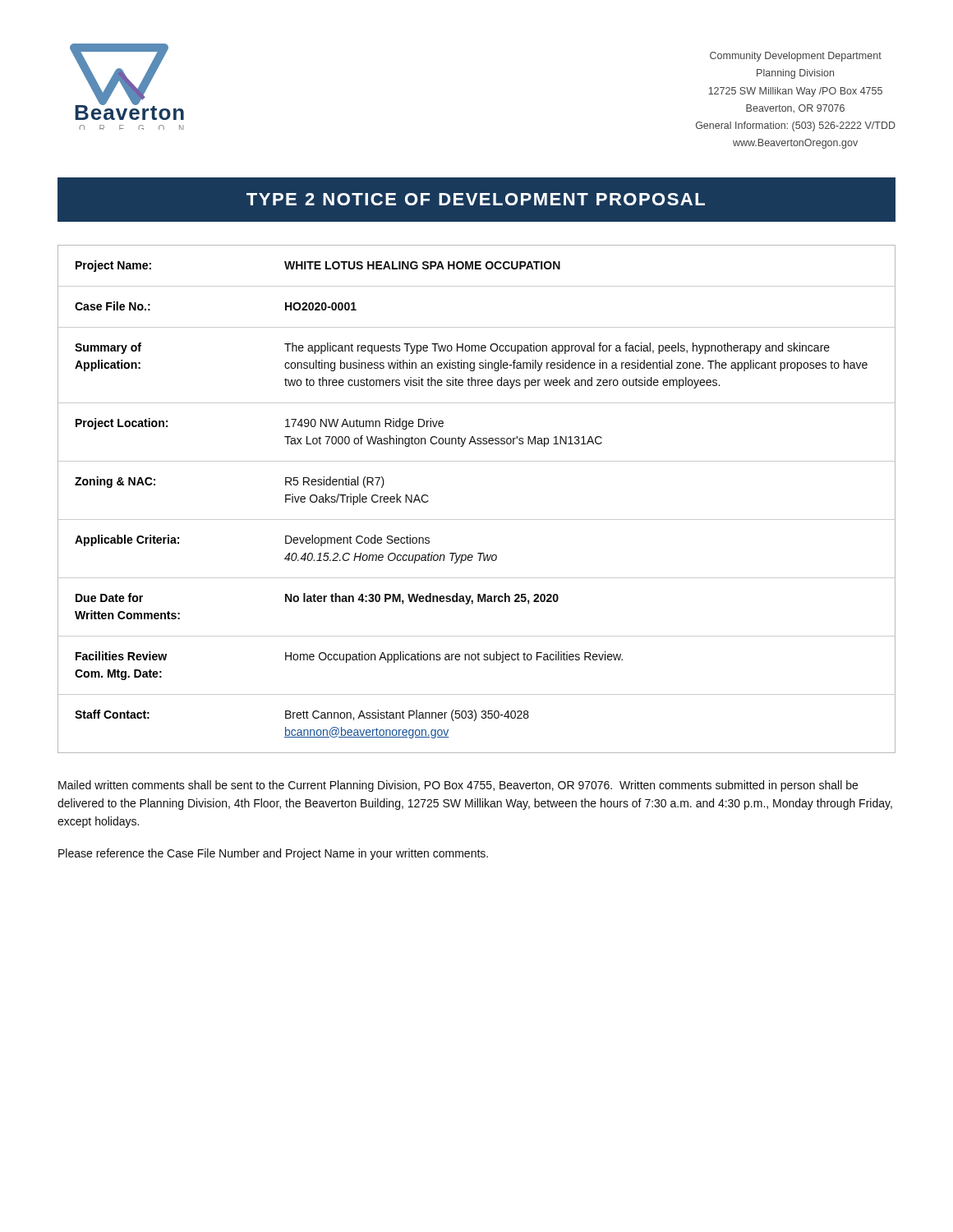Click on the logo
This screenshot has width=953, height=1232.
148,86
